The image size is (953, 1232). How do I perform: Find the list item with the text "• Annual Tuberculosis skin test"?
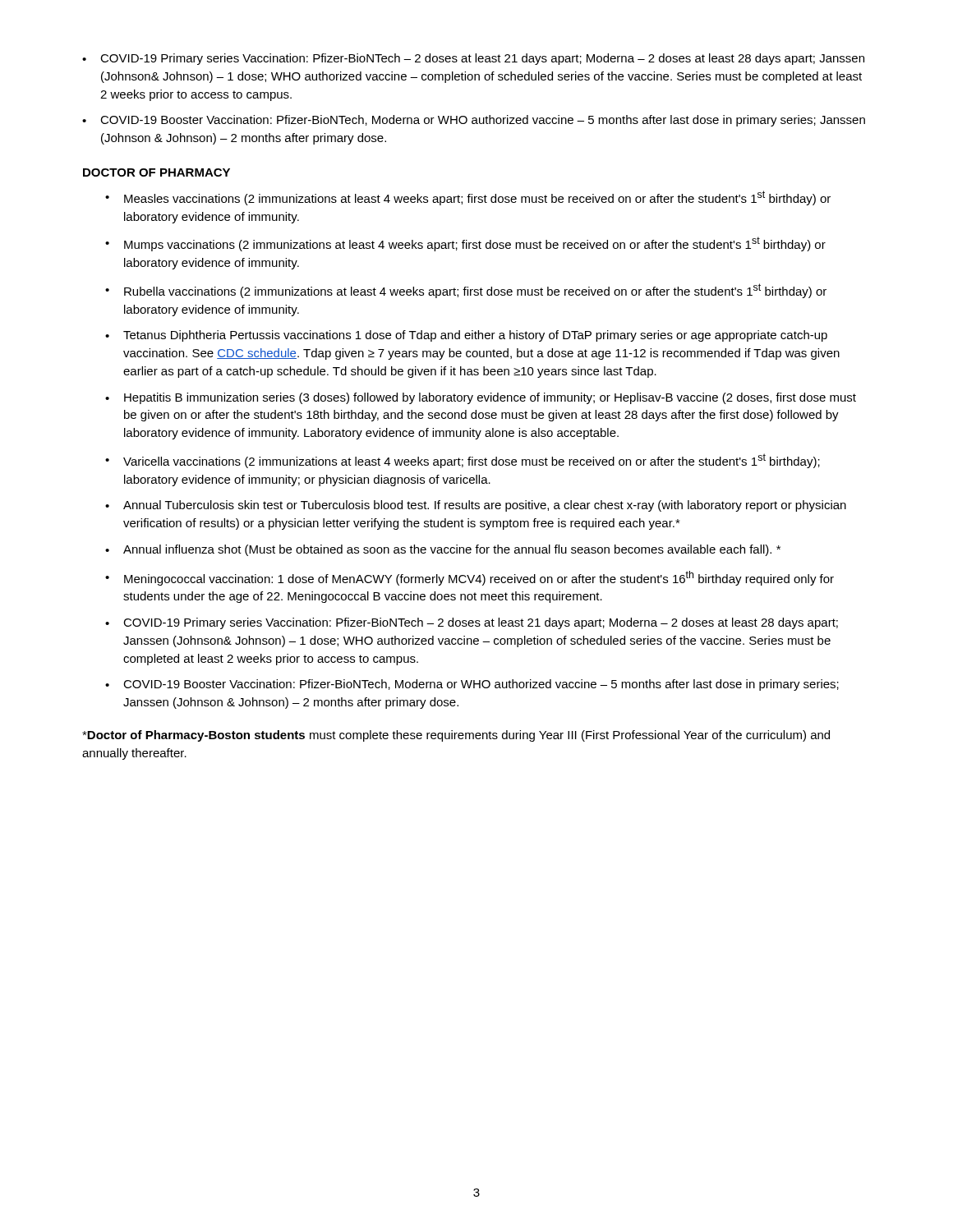click(488, 514)
